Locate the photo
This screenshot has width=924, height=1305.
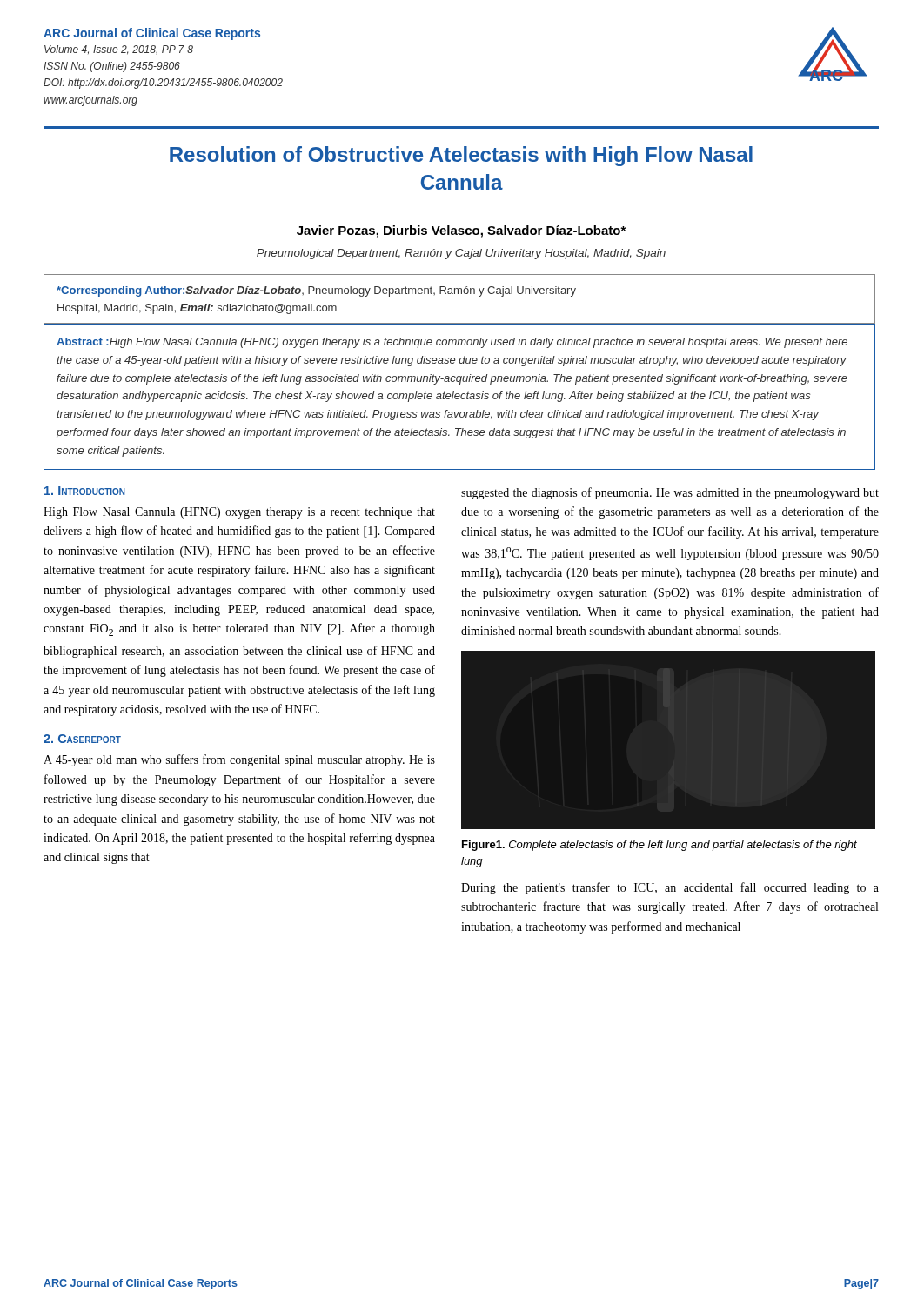pos(670,742)
